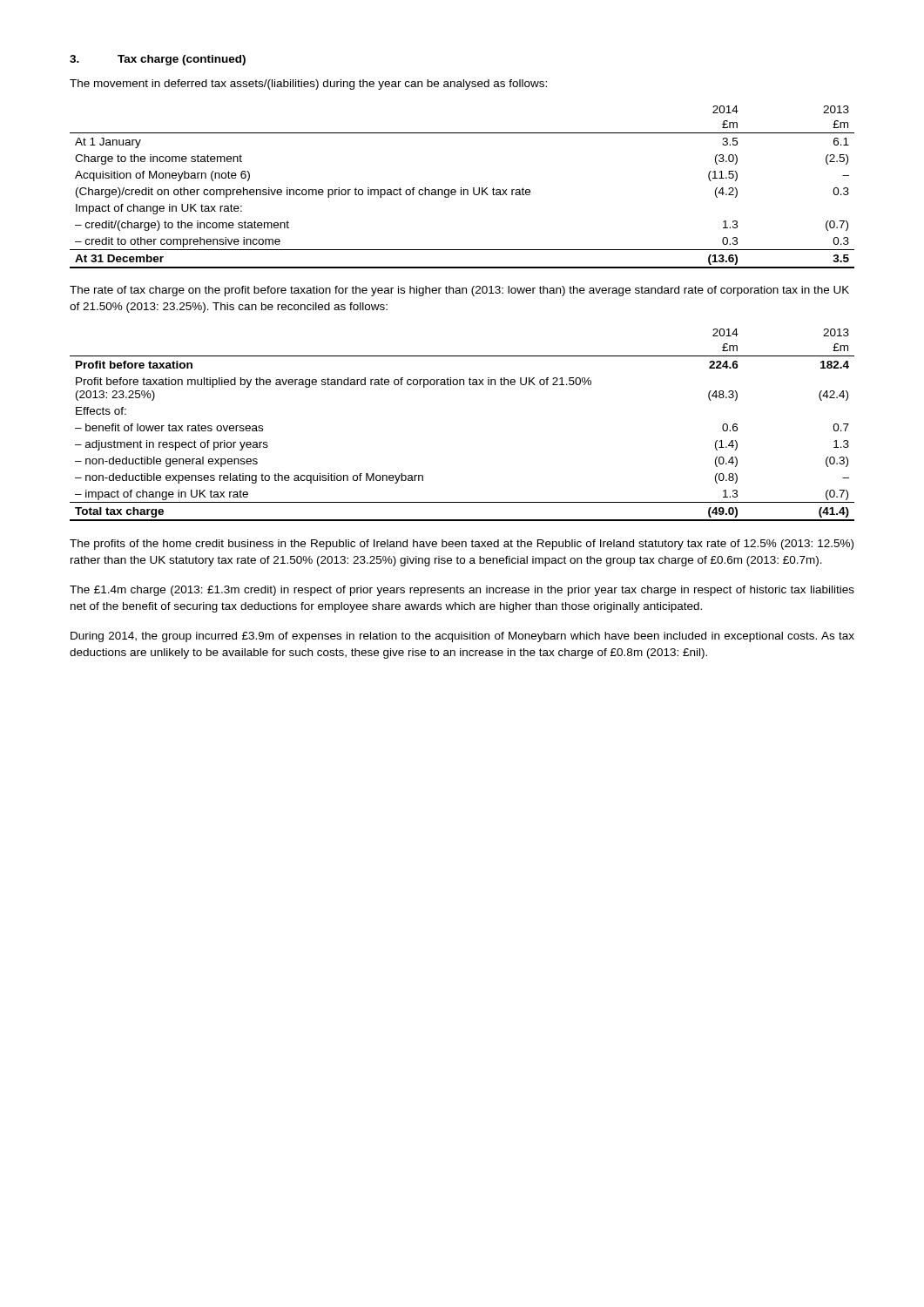Select the element starting "3.Tax charge (continued)"
The image size is (924, 1307).
click(x=158, y=59)
